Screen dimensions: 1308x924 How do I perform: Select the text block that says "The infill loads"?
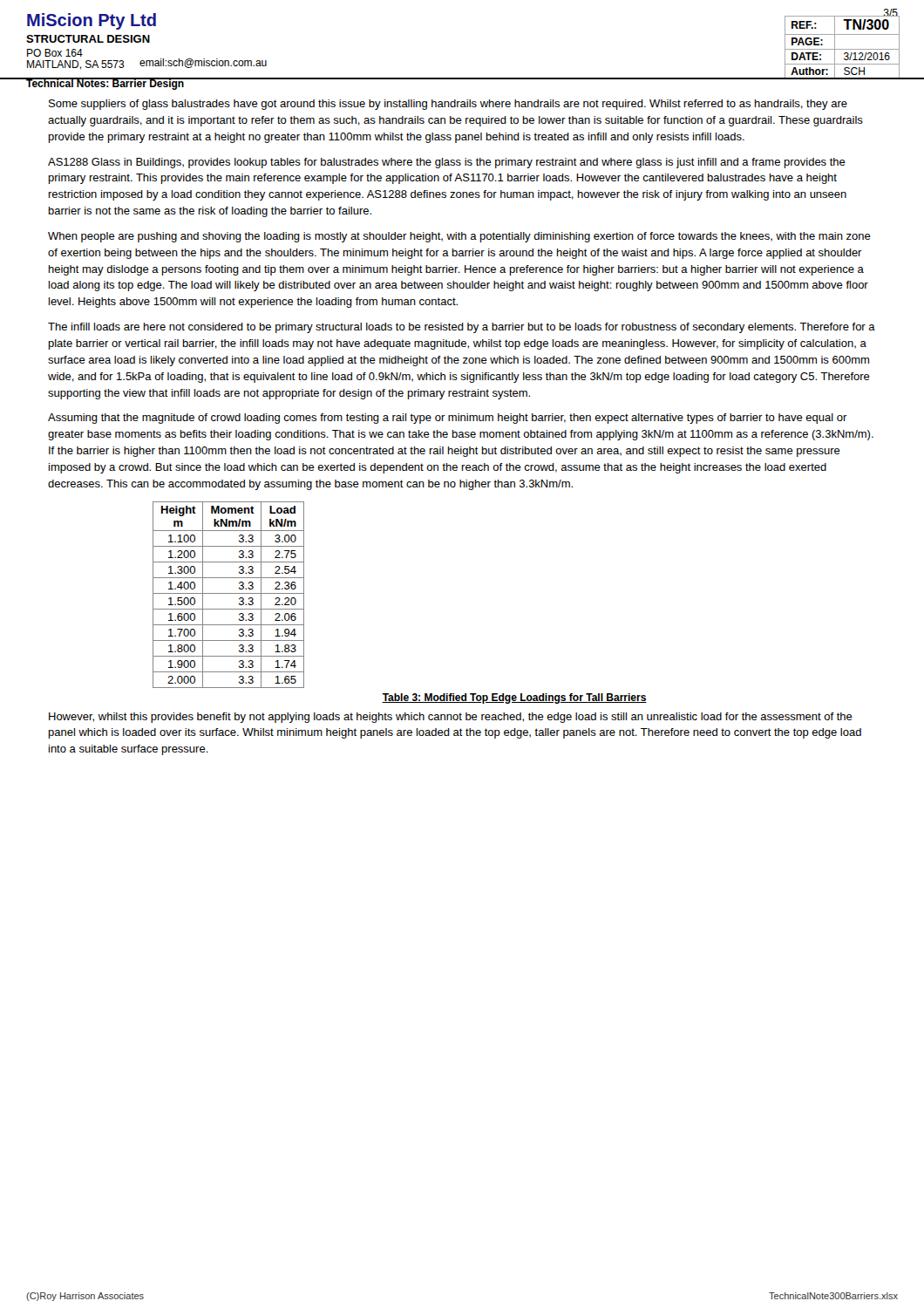tap(461, 360)
